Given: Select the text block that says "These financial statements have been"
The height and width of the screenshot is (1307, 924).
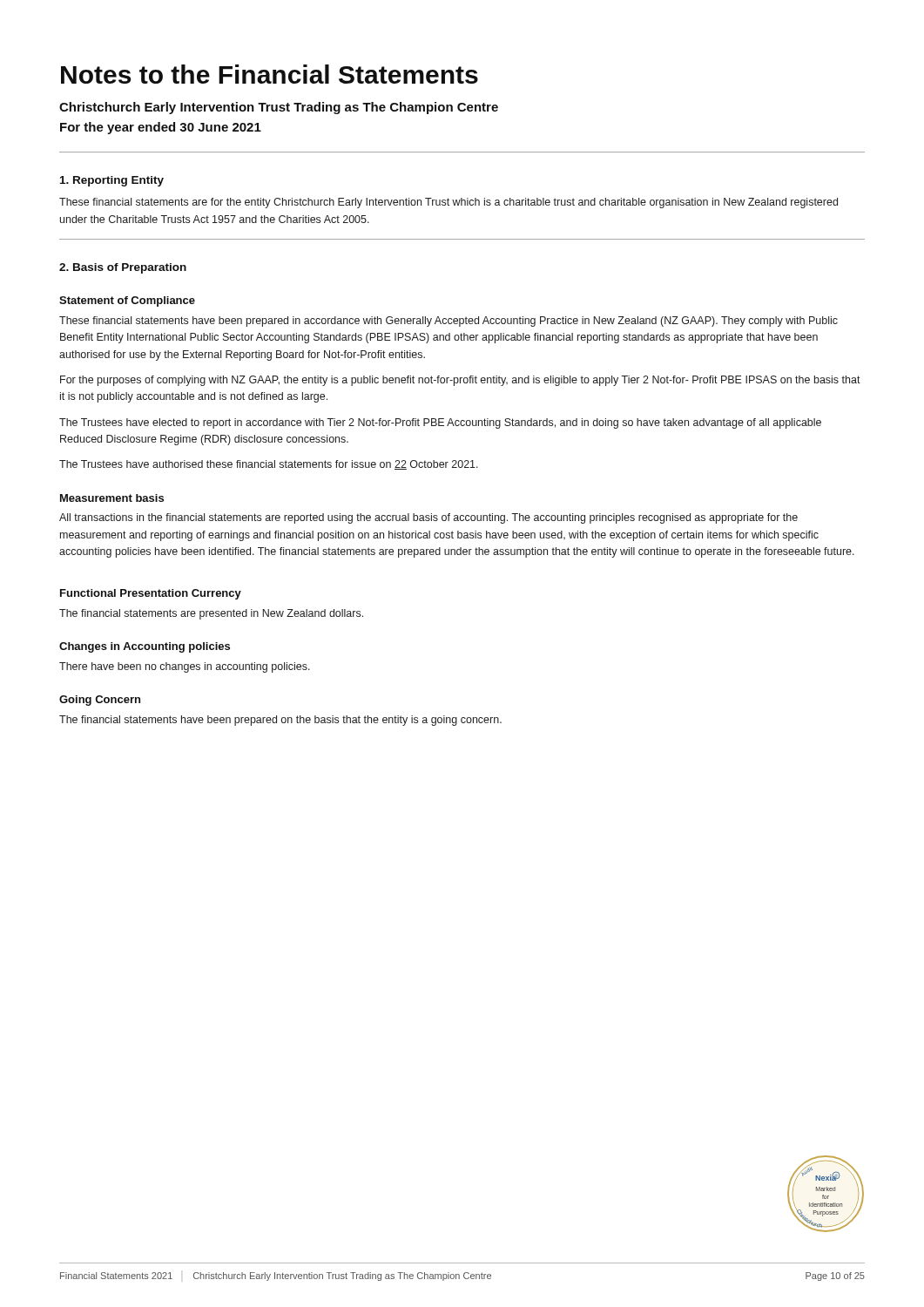Looking at the screenshot, I should [462, 338].
